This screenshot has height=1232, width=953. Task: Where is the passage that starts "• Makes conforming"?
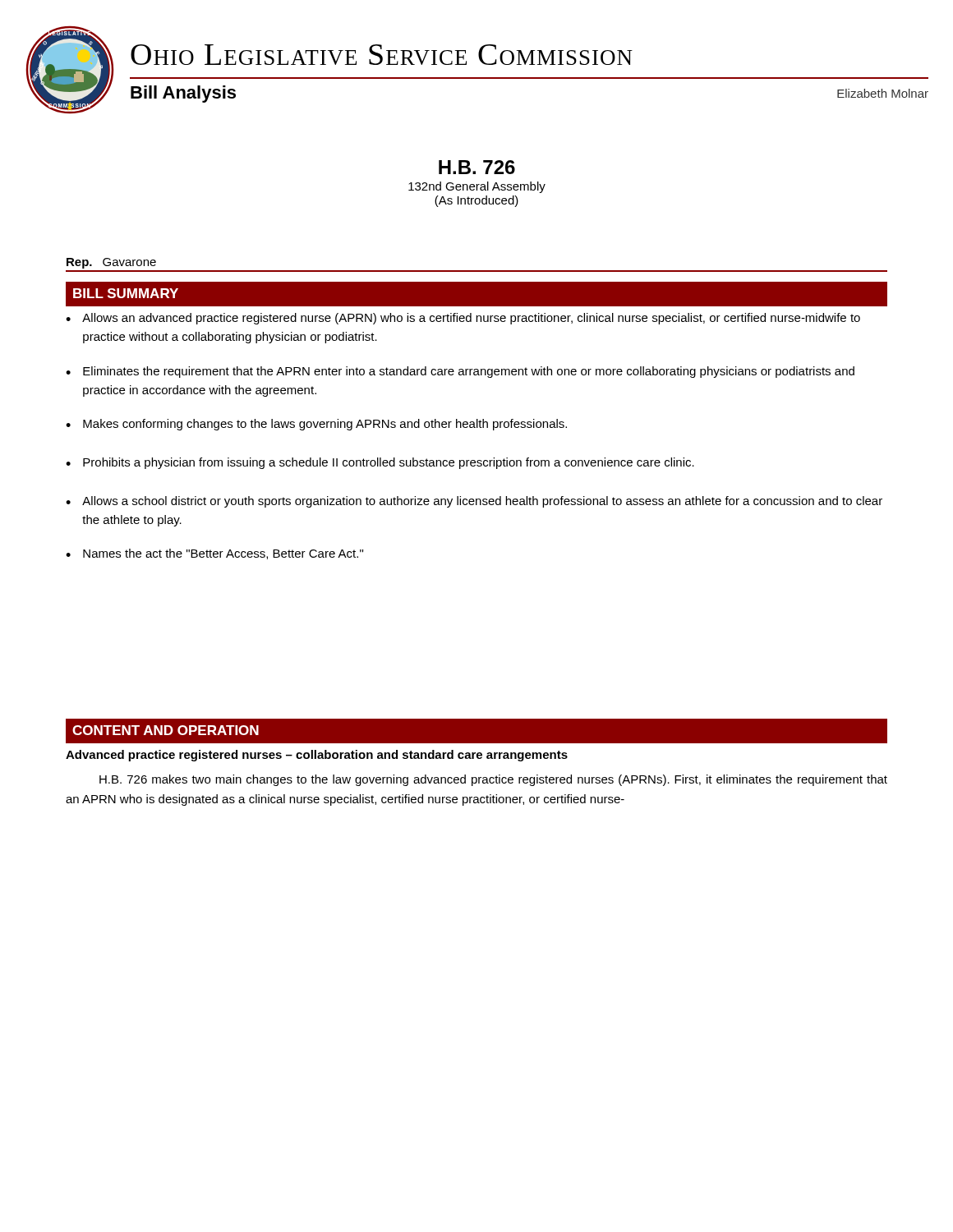(x=317, y=426)
